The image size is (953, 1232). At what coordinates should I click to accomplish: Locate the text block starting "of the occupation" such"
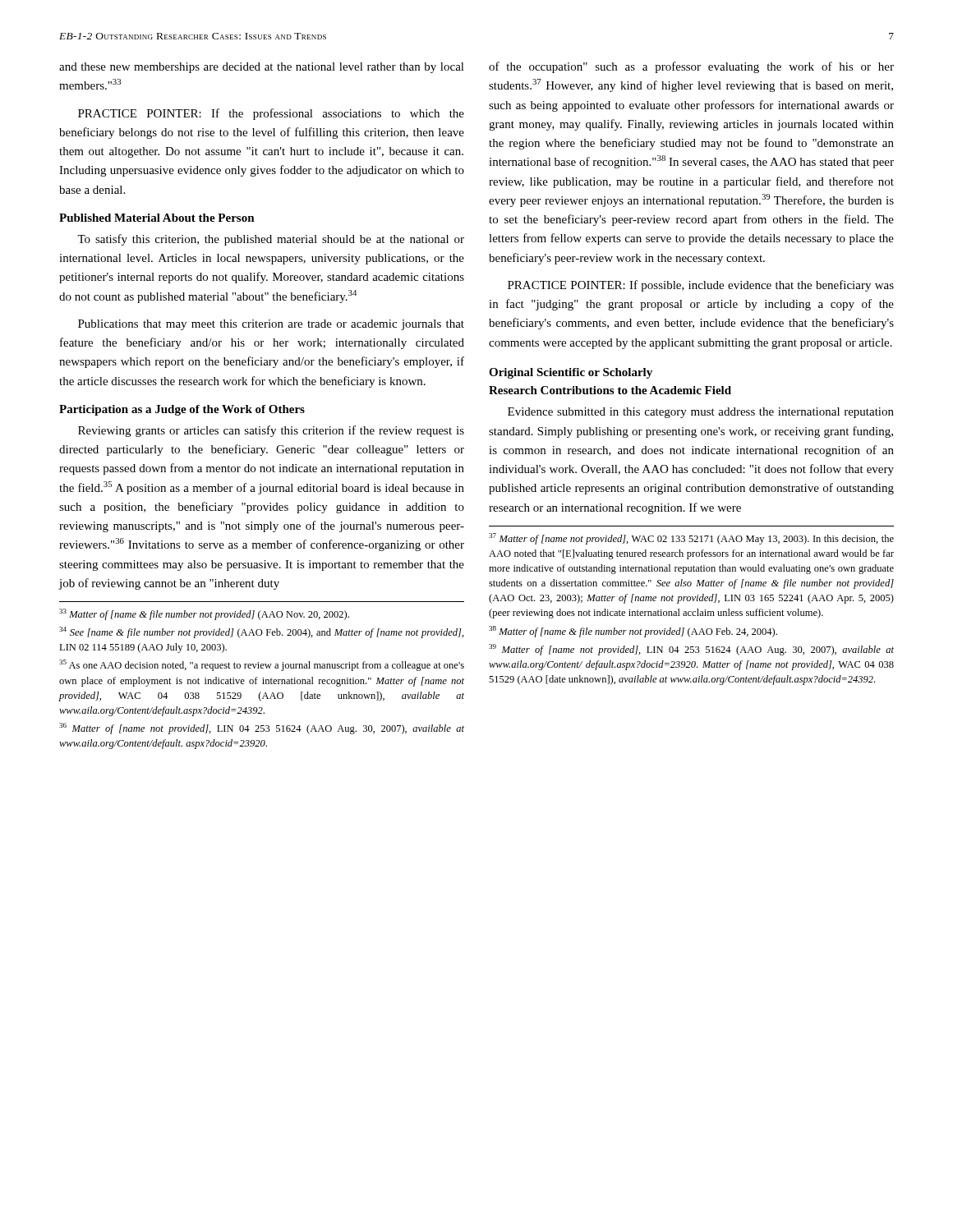691,163
